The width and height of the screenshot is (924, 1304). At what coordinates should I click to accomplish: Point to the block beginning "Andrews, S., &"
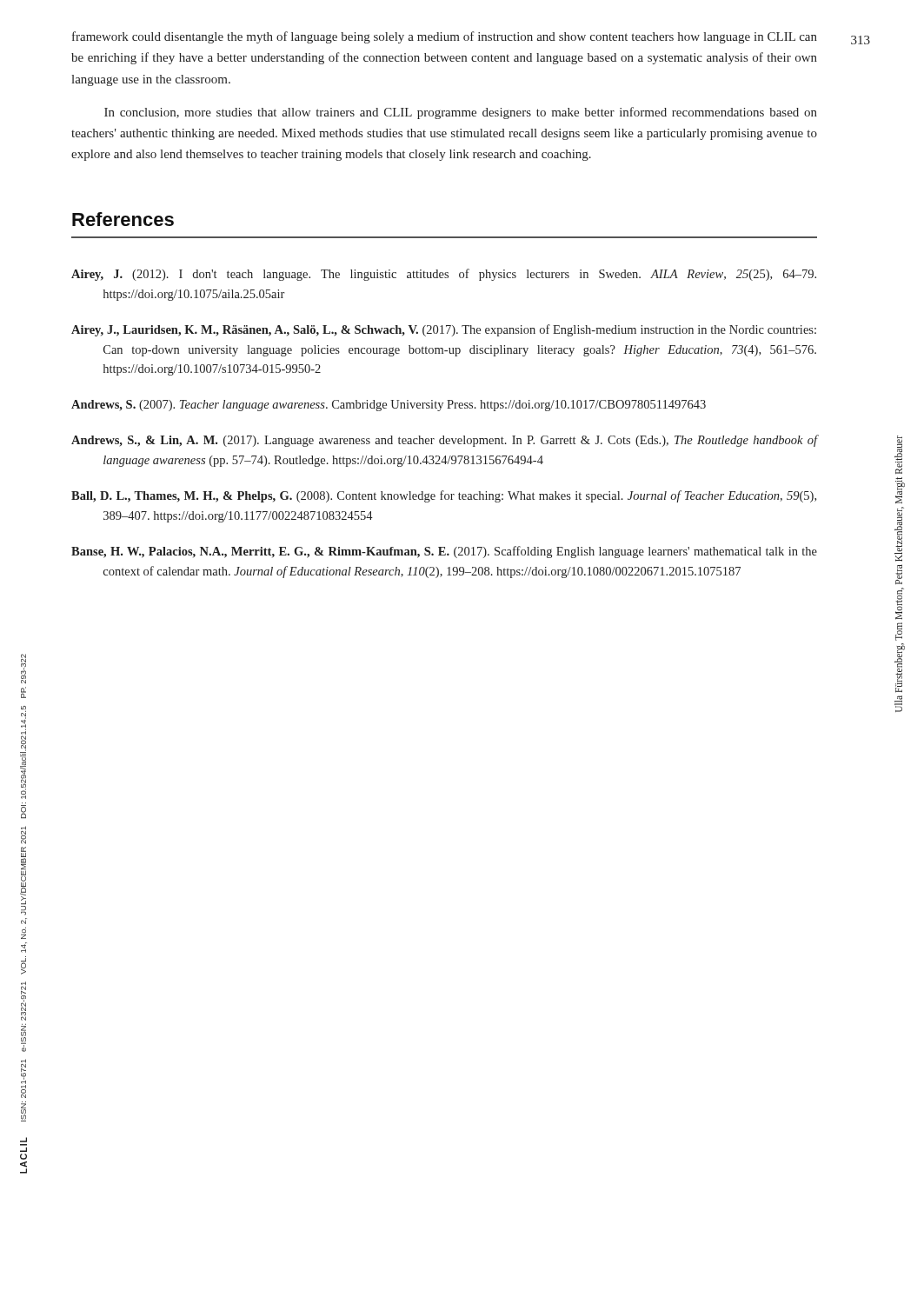point(444,450)
